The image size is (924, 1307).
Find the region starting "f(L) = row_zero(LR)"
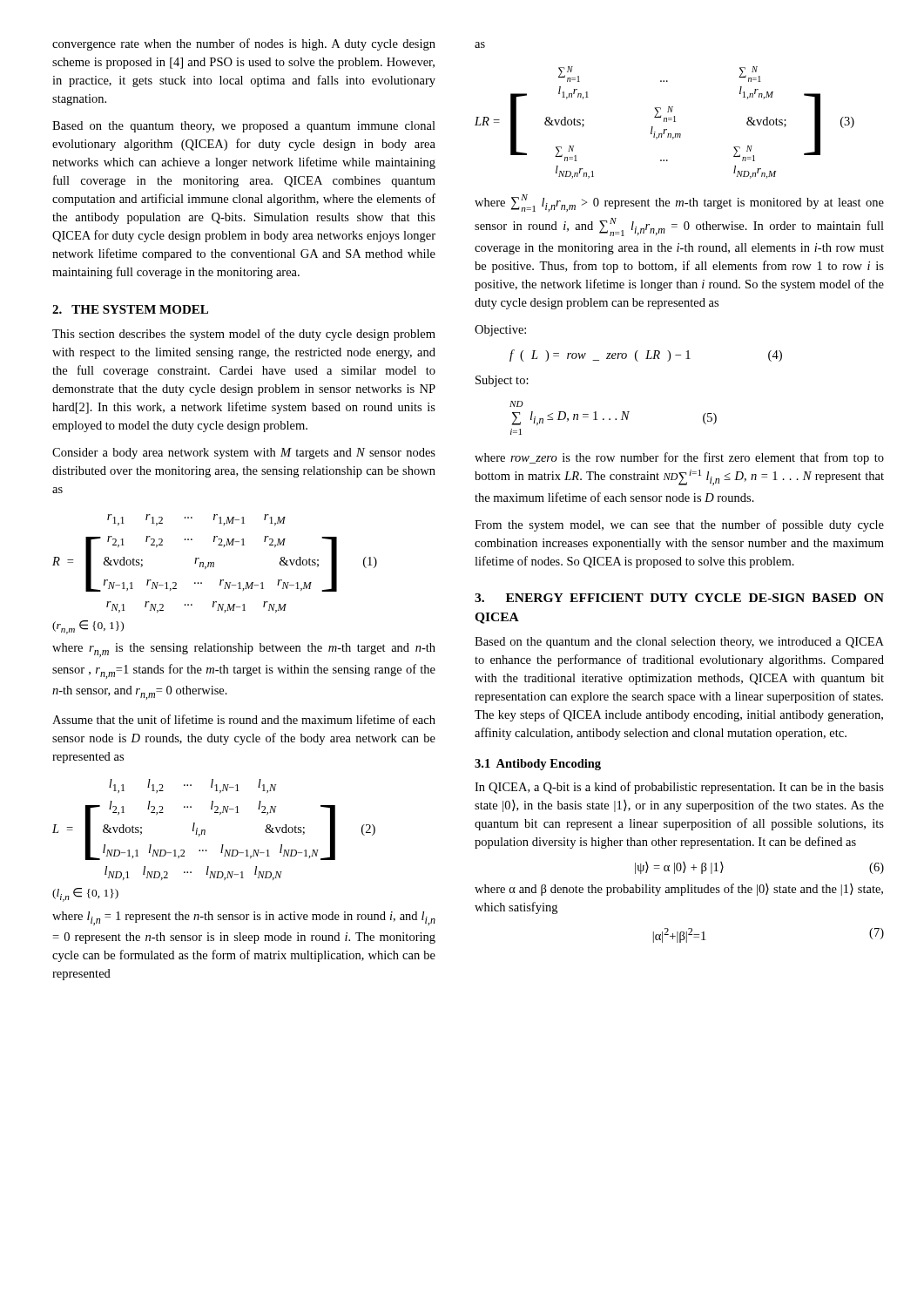click(697, 355)
